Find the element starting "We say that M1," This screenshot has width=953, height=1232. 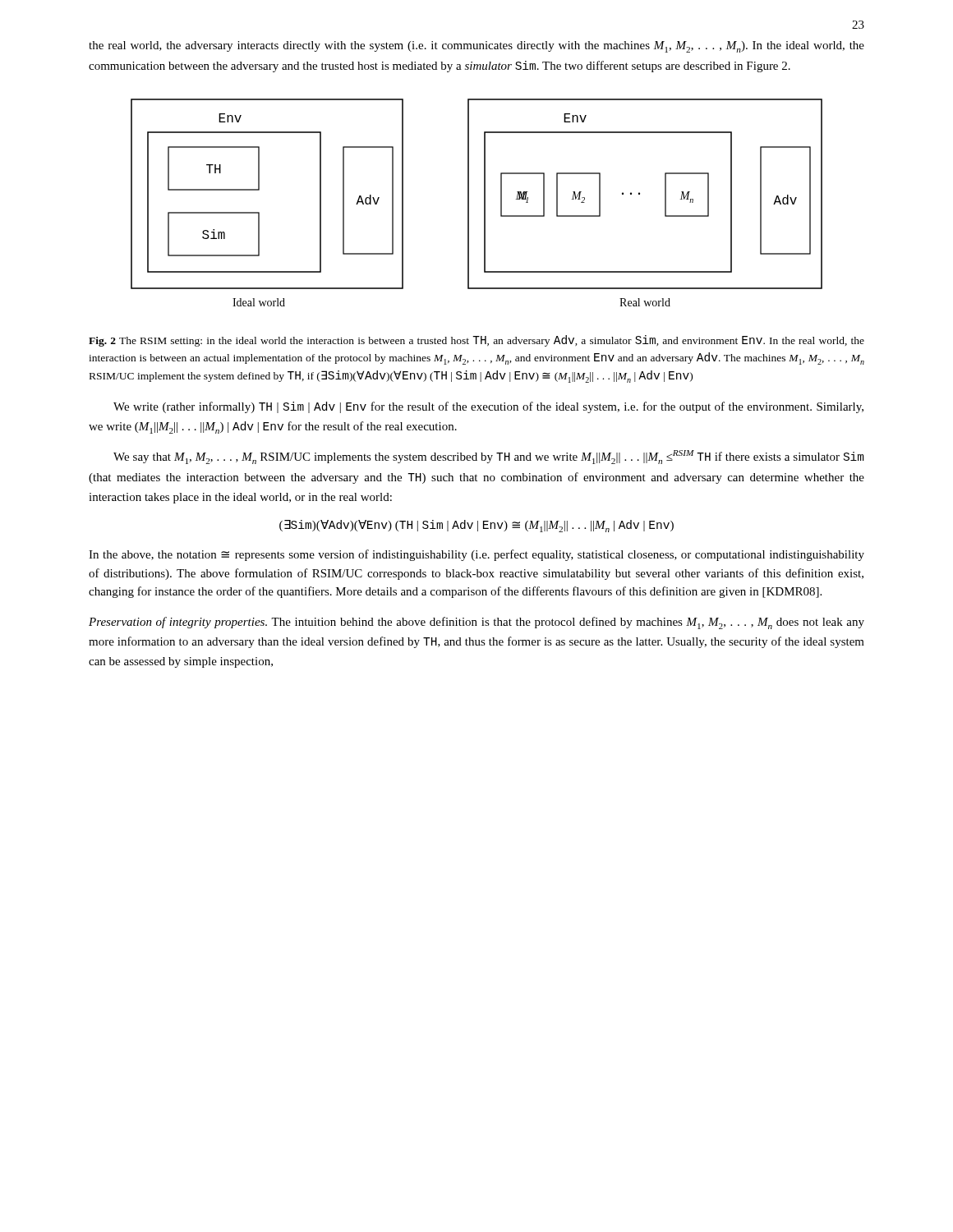point(476,476)
